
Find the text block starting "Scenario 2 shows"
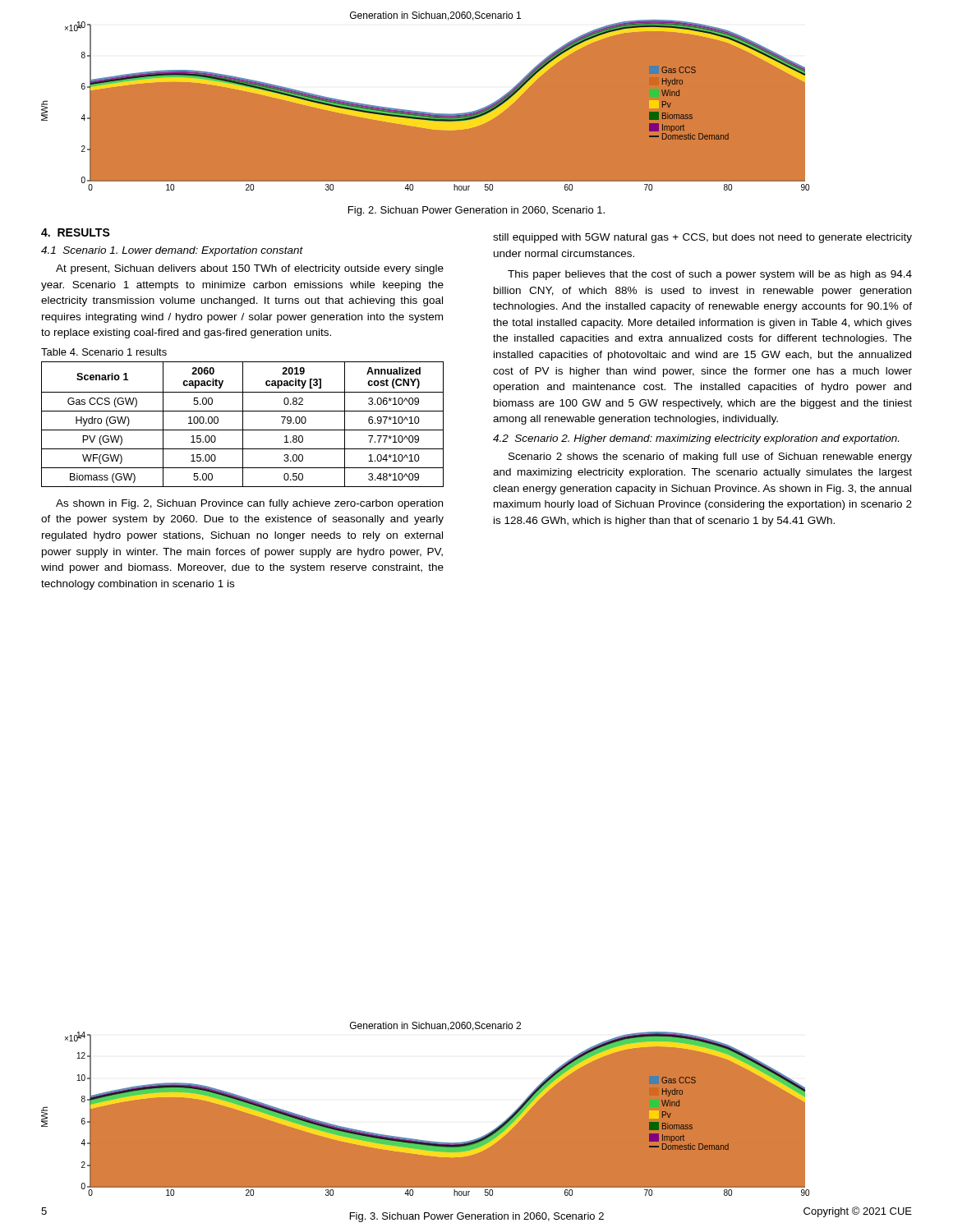[702, 488]
